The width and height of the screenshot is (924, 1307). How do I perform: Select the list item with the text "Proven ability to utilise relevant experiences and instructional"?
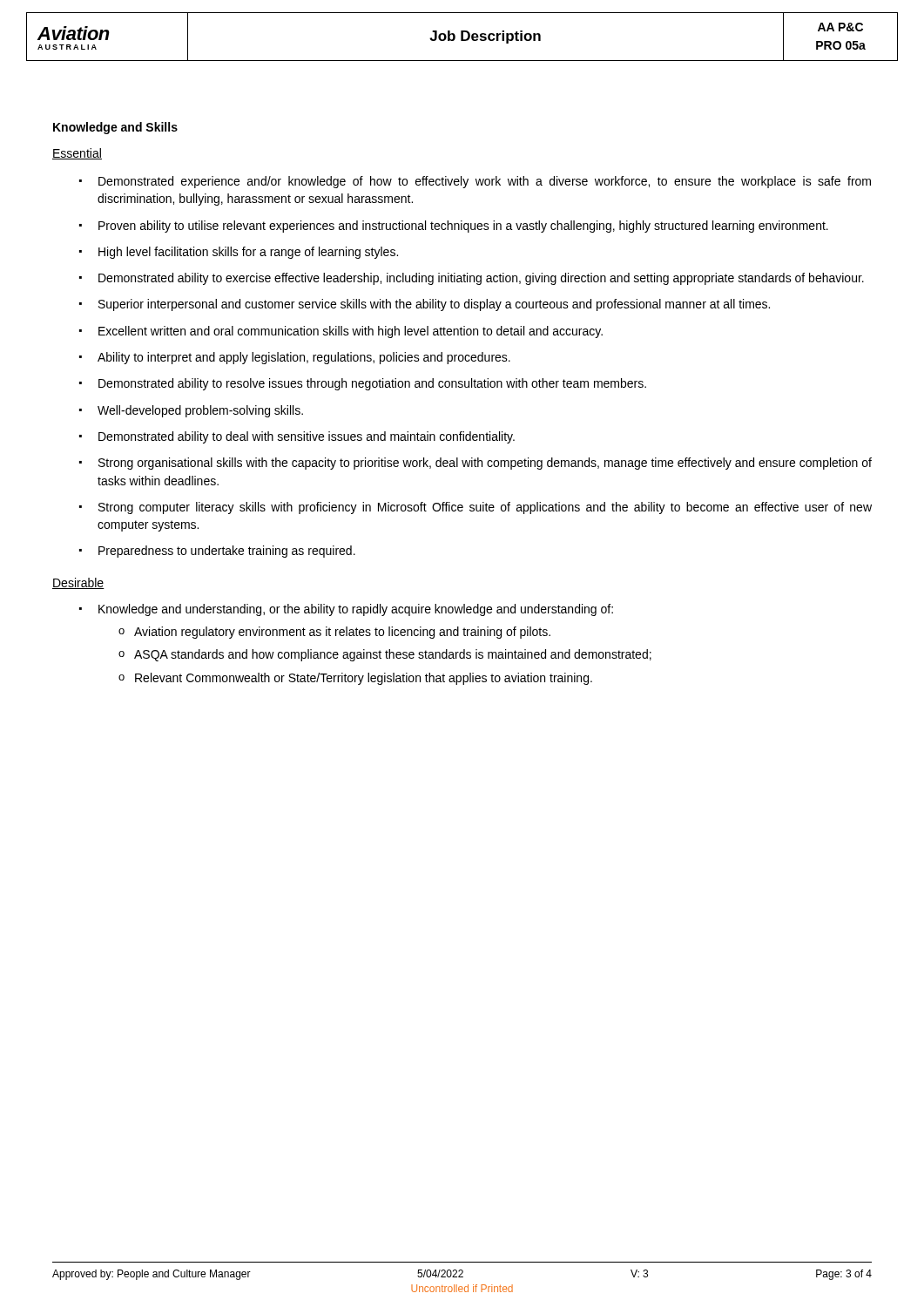(x=475, y=225)
